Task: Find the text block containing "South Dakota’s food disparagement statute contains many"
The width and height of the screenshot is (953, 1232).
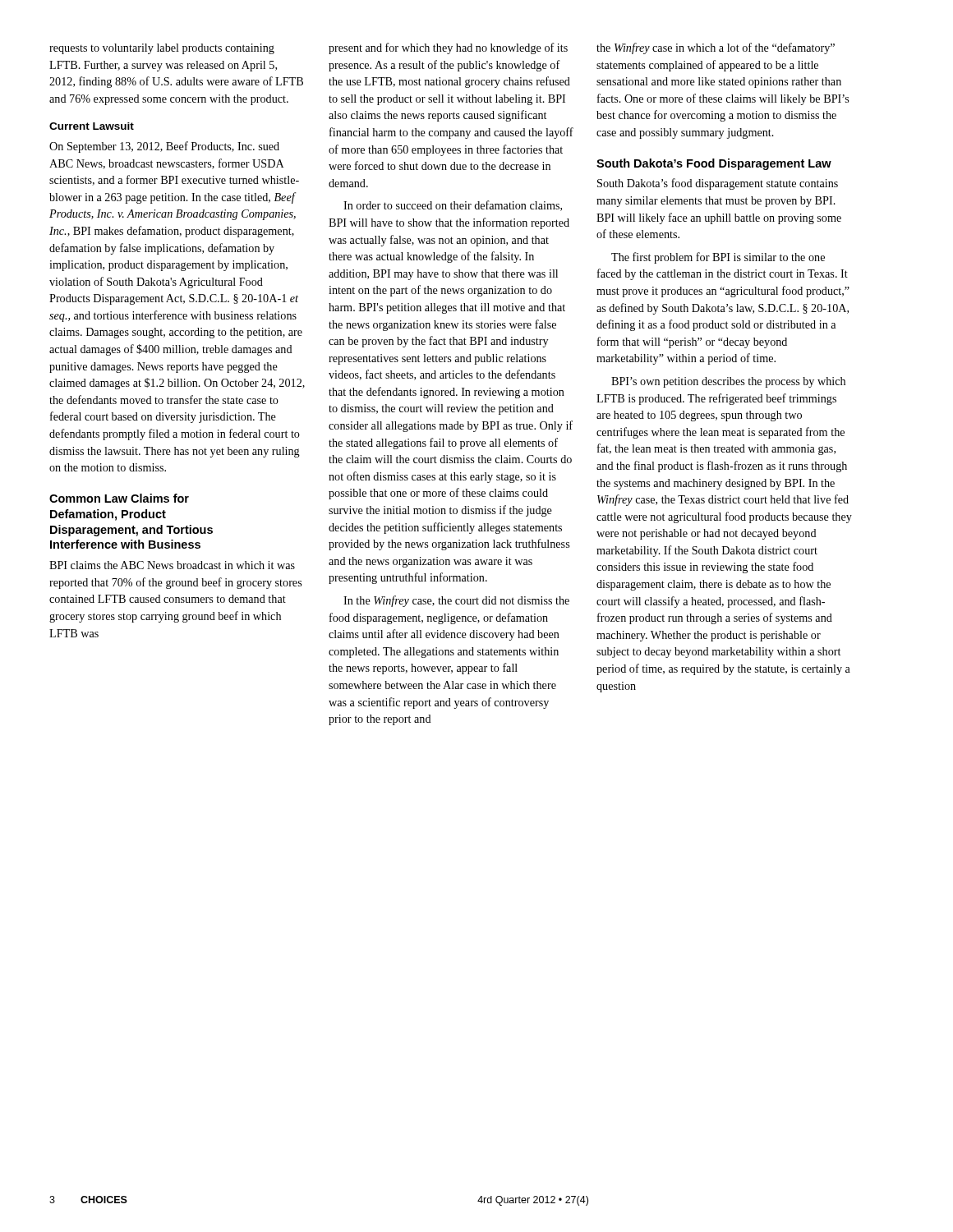Action: 725,435
